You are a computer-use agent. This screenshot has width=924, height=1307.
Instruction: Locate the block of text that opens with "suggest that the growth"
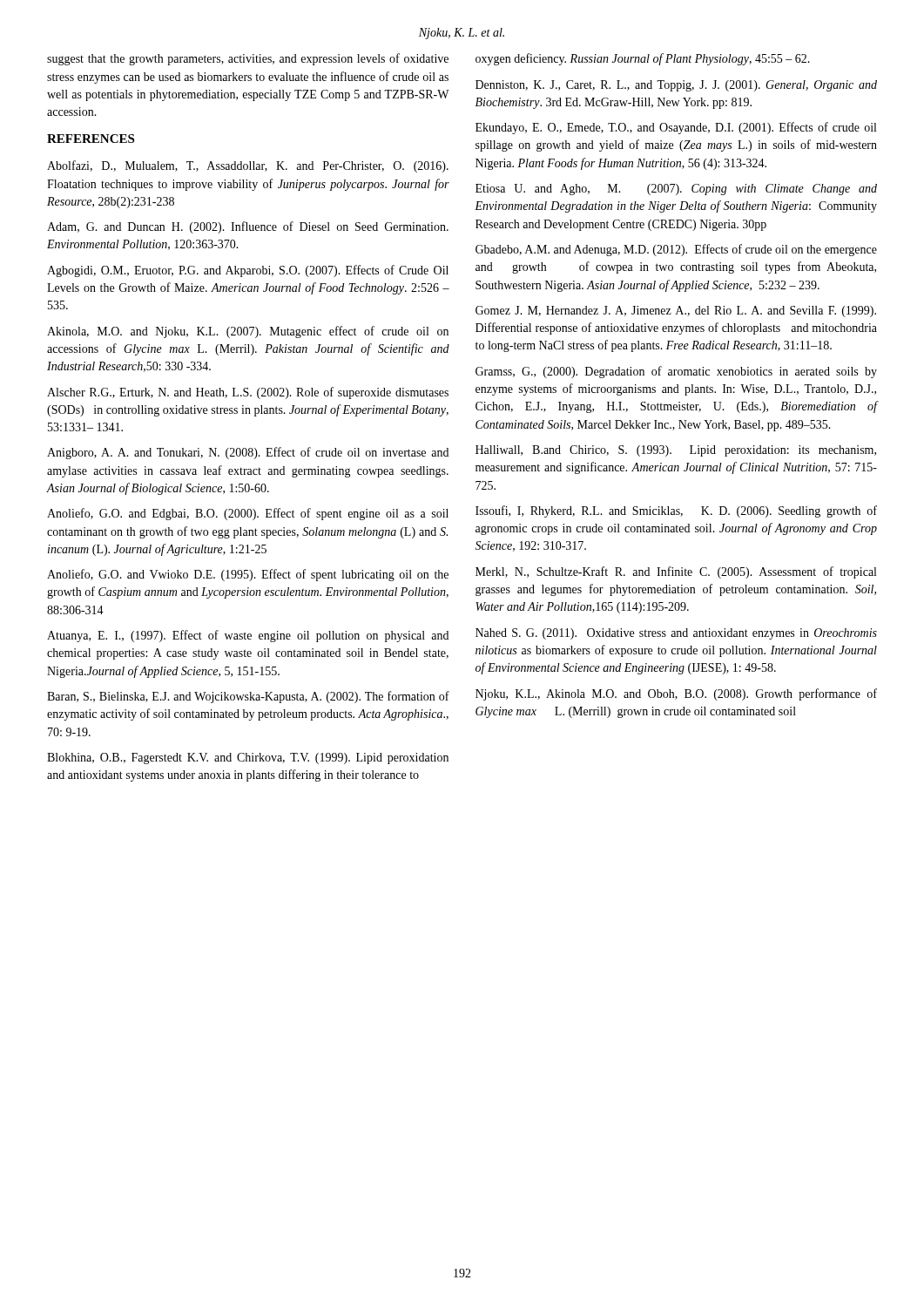coord(248,86)
